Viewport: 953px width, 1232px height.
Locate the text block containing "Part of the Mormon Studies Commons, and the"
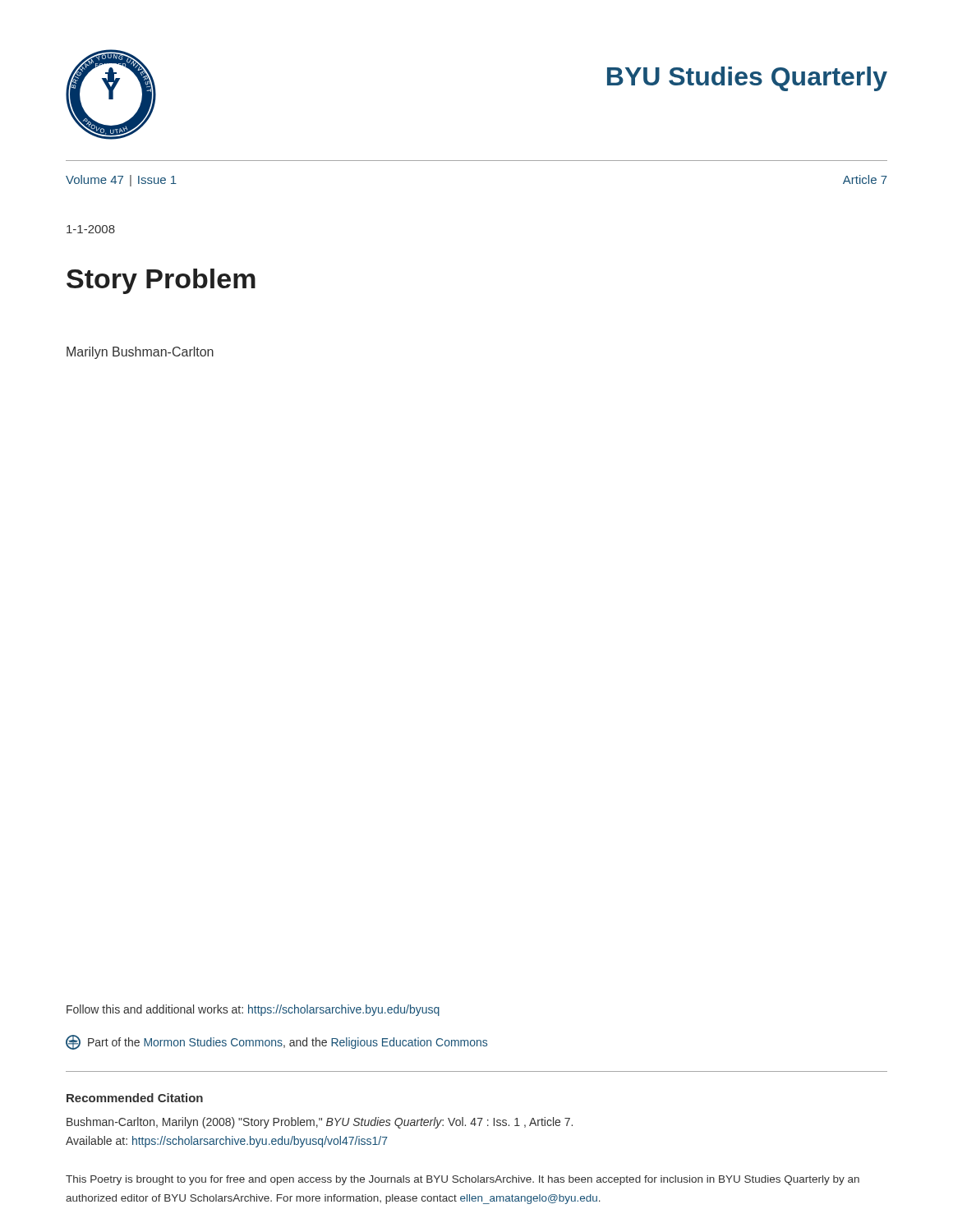pyautogui.click(x=277, y=1042)
